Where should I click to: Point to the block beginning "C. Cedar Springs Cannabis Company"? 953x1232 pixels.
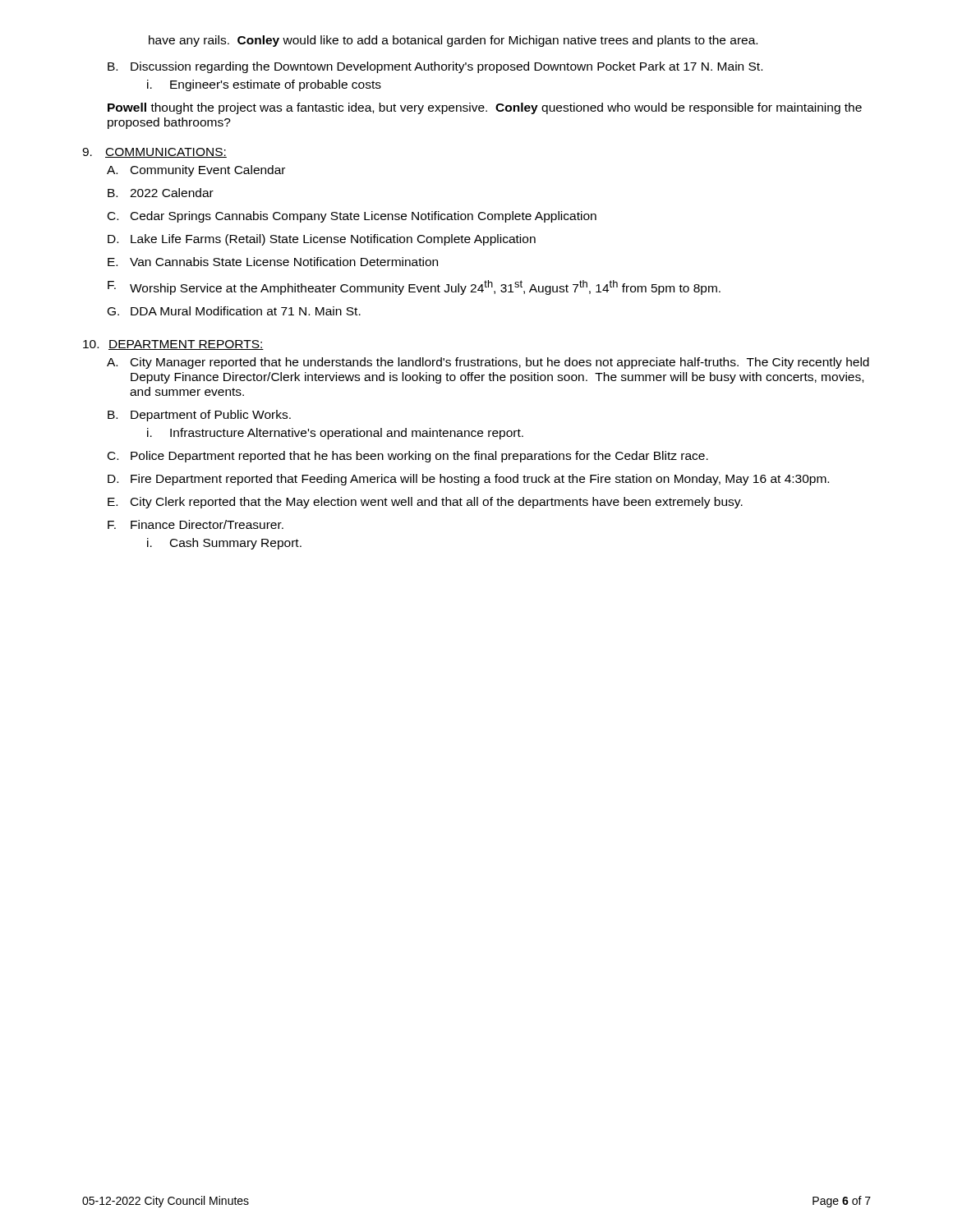(x=489, y=216)
